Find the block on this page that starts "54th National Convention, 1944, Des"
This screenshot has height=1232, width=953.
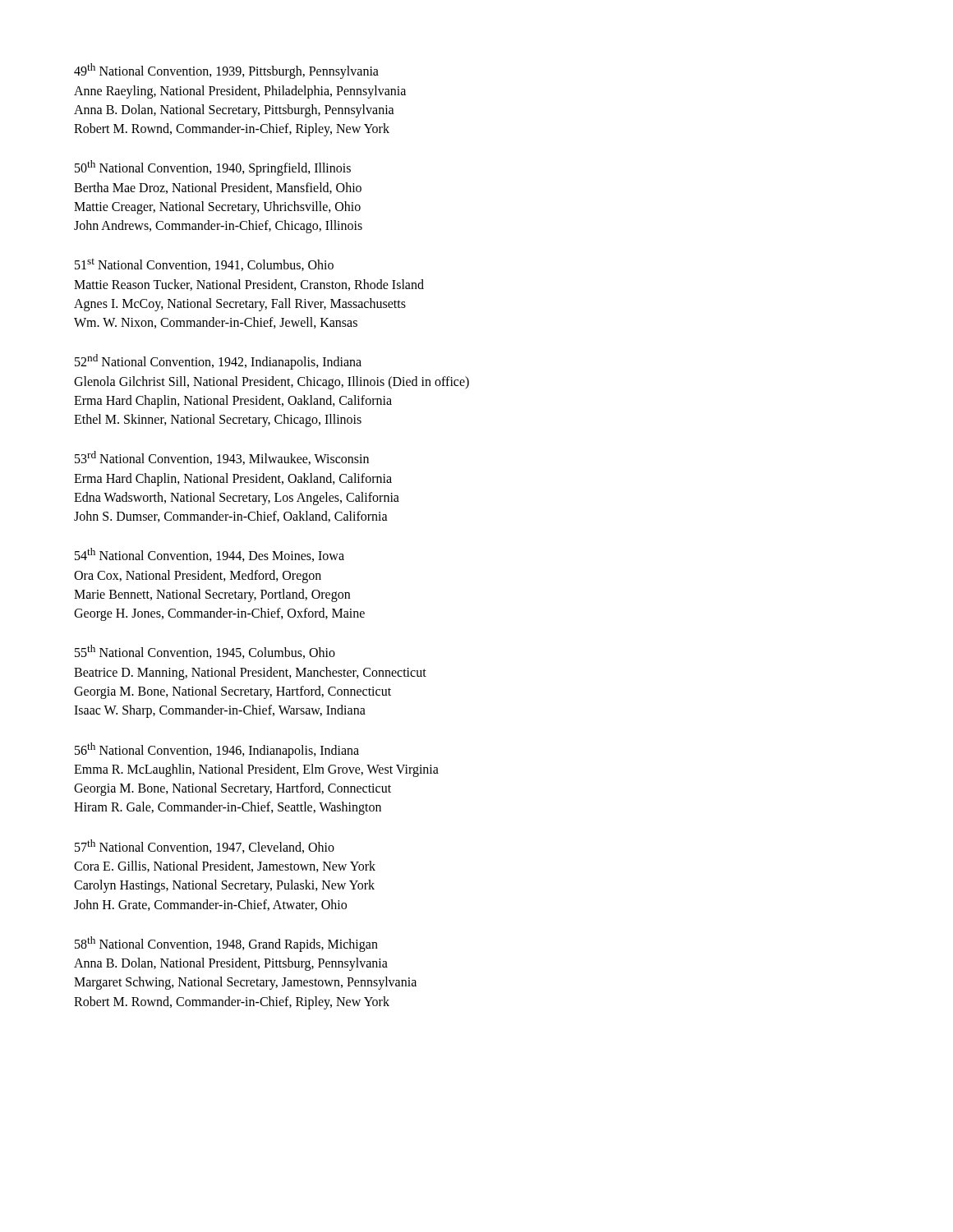click(x=209, y=555)
